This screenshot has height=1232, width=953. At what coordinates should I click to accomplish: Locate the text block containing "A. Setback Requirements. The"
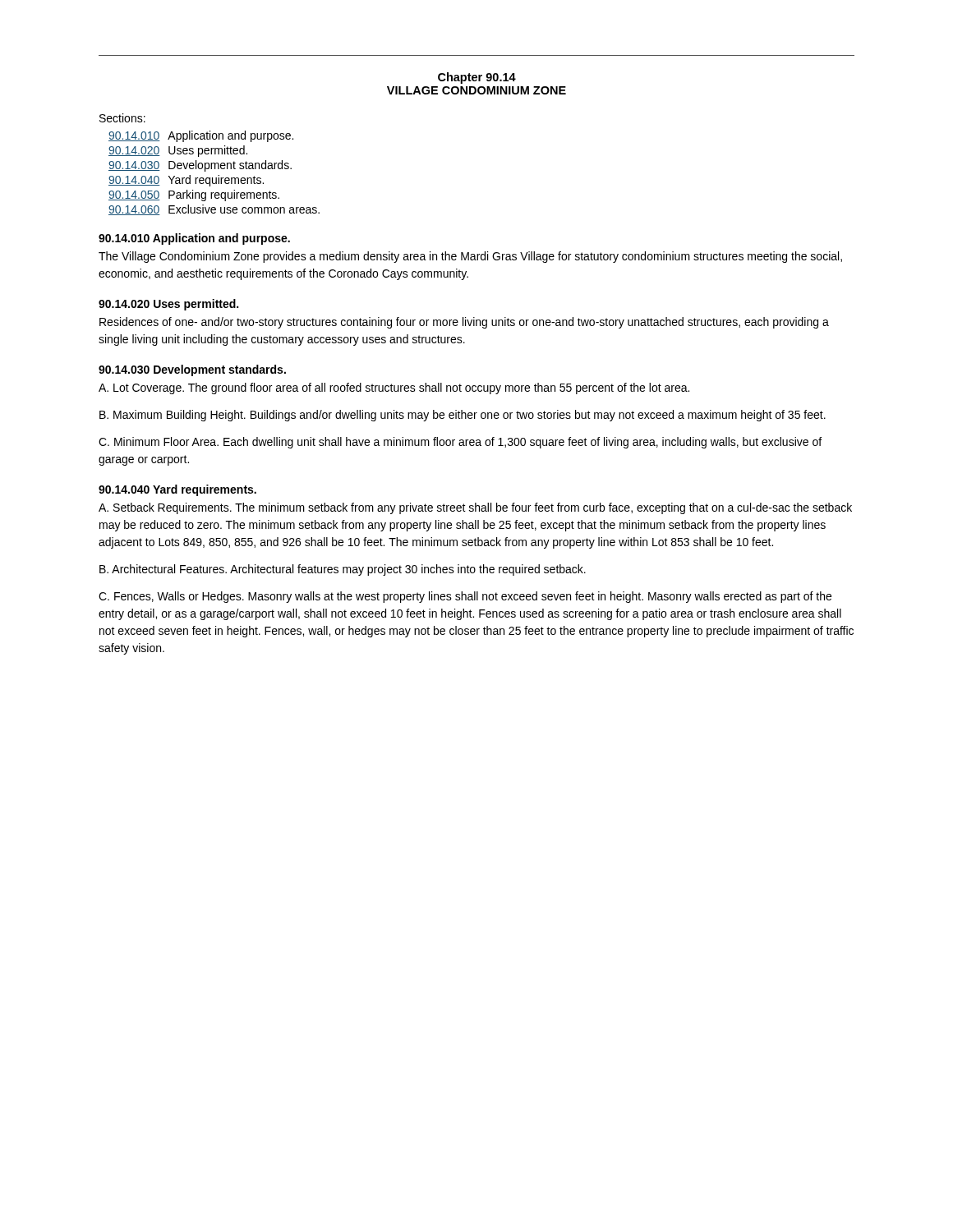coord(476,578)
